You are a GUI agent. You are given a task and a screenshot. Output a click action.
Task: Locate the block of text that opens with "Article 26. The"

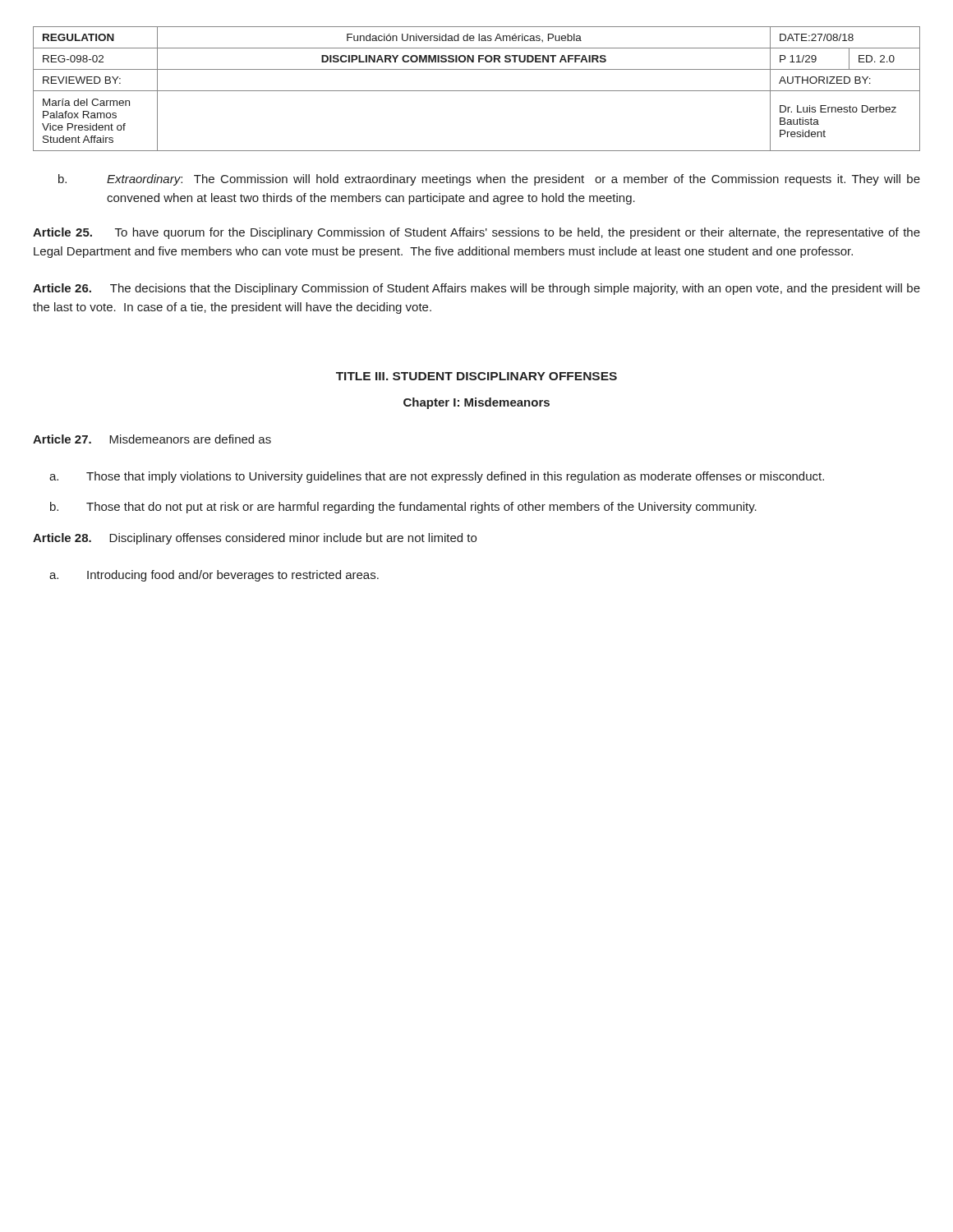click(476, 298)
